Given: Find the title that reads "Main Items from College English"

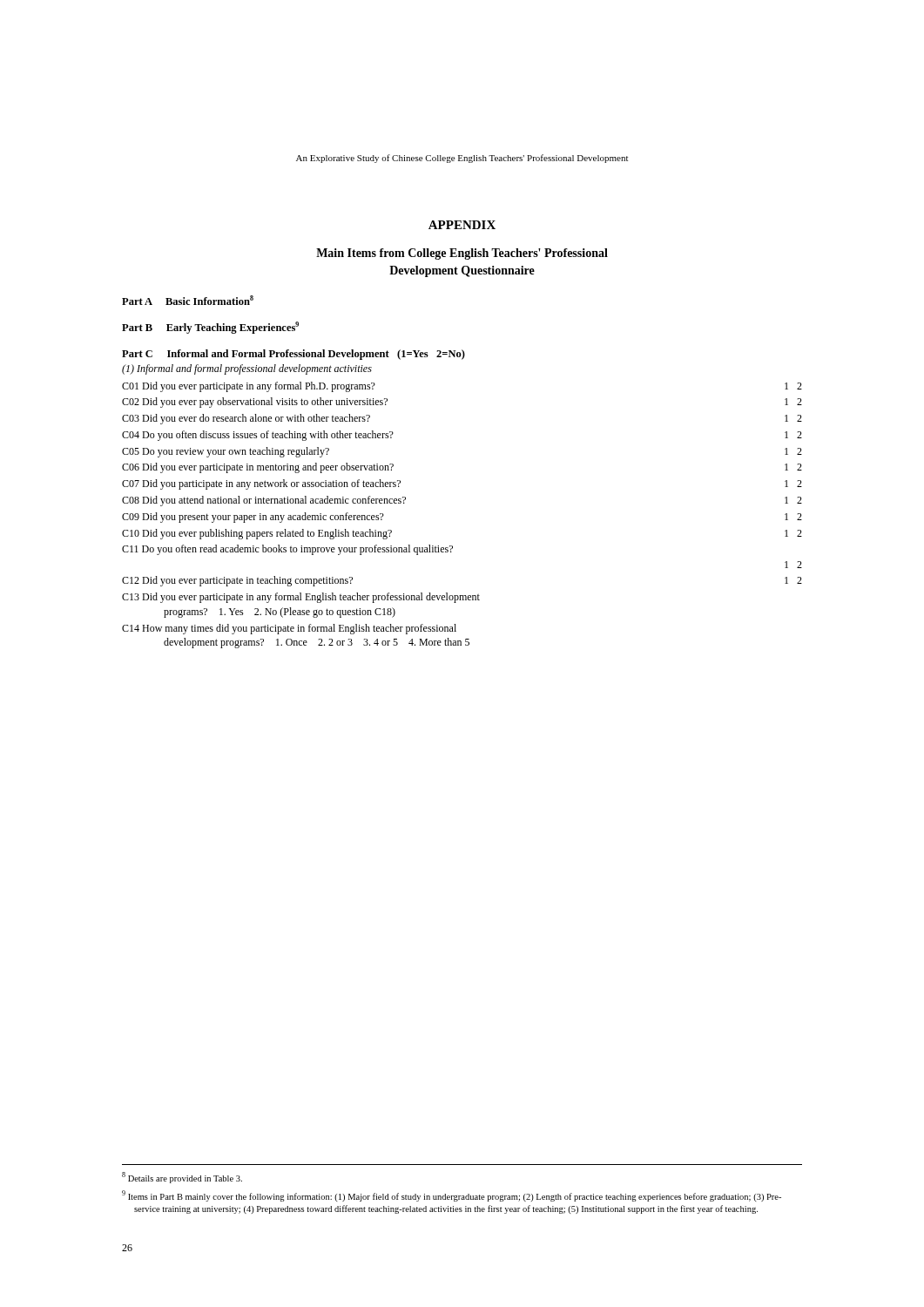Looking at the screenshot, I should coord(462,262).
